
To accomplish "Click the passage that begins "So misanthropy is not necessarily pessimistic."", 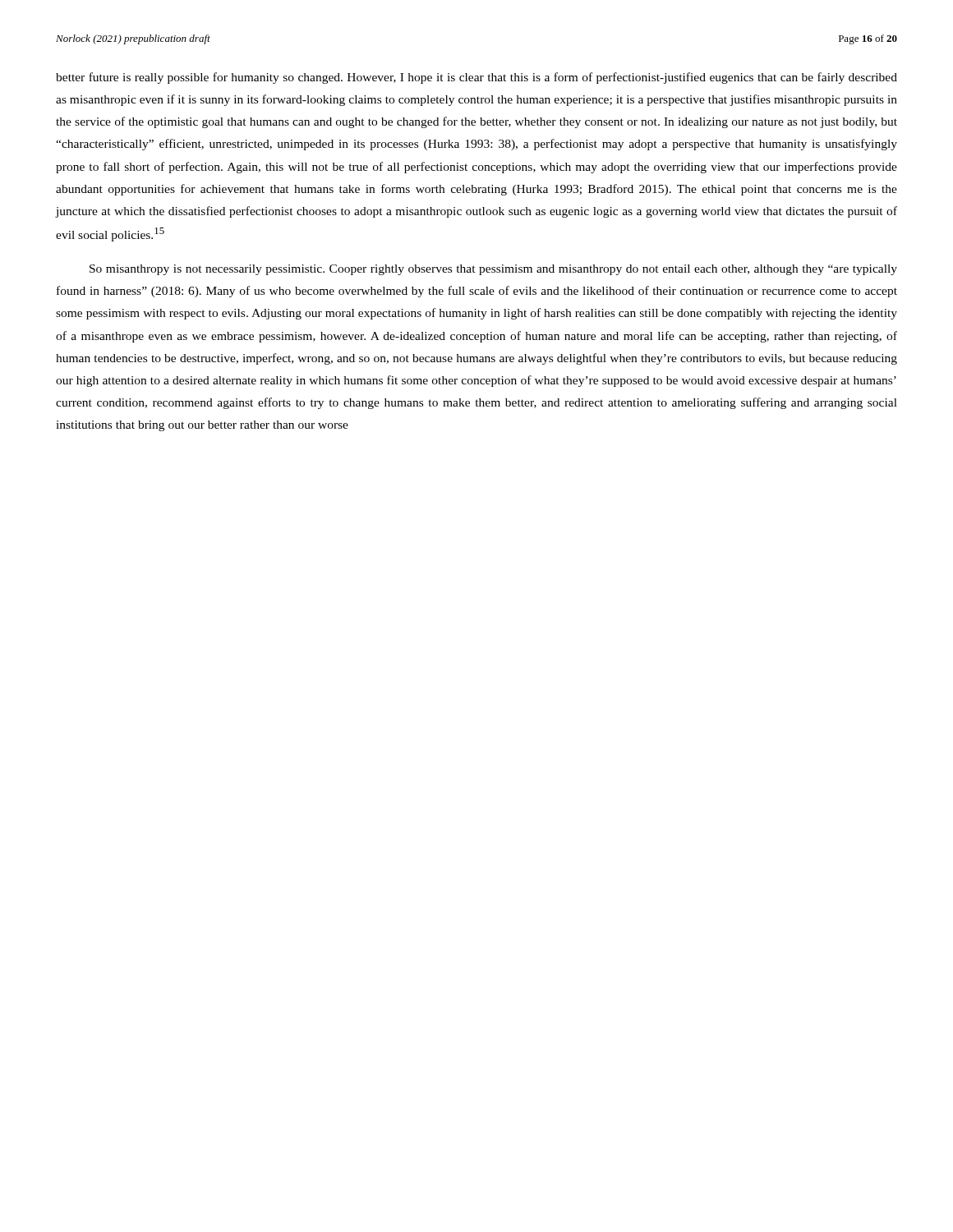I will 476,346.
